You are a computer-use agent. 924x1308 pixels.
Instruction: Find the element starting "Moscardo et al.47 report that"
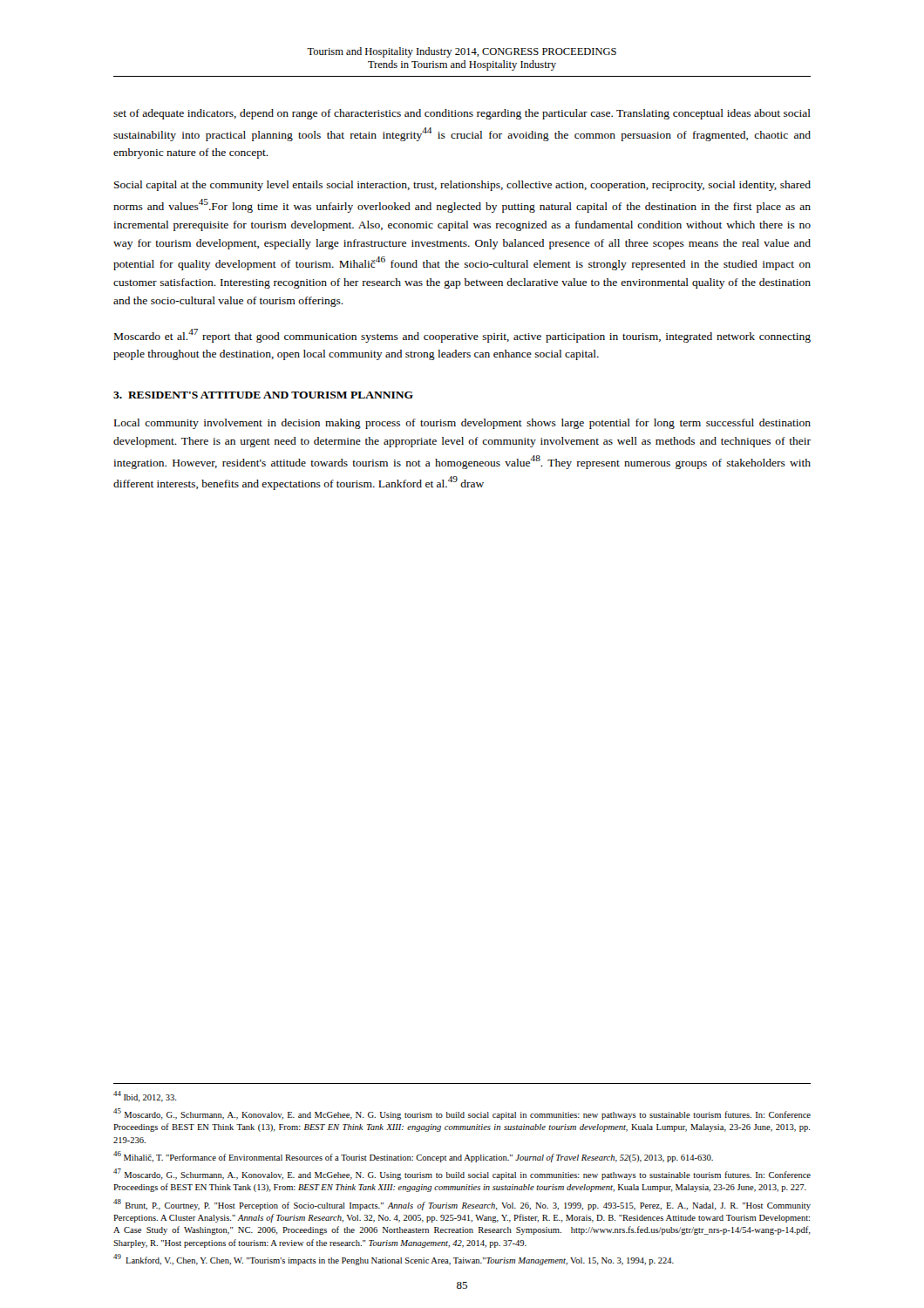click(x=462, y=344)
